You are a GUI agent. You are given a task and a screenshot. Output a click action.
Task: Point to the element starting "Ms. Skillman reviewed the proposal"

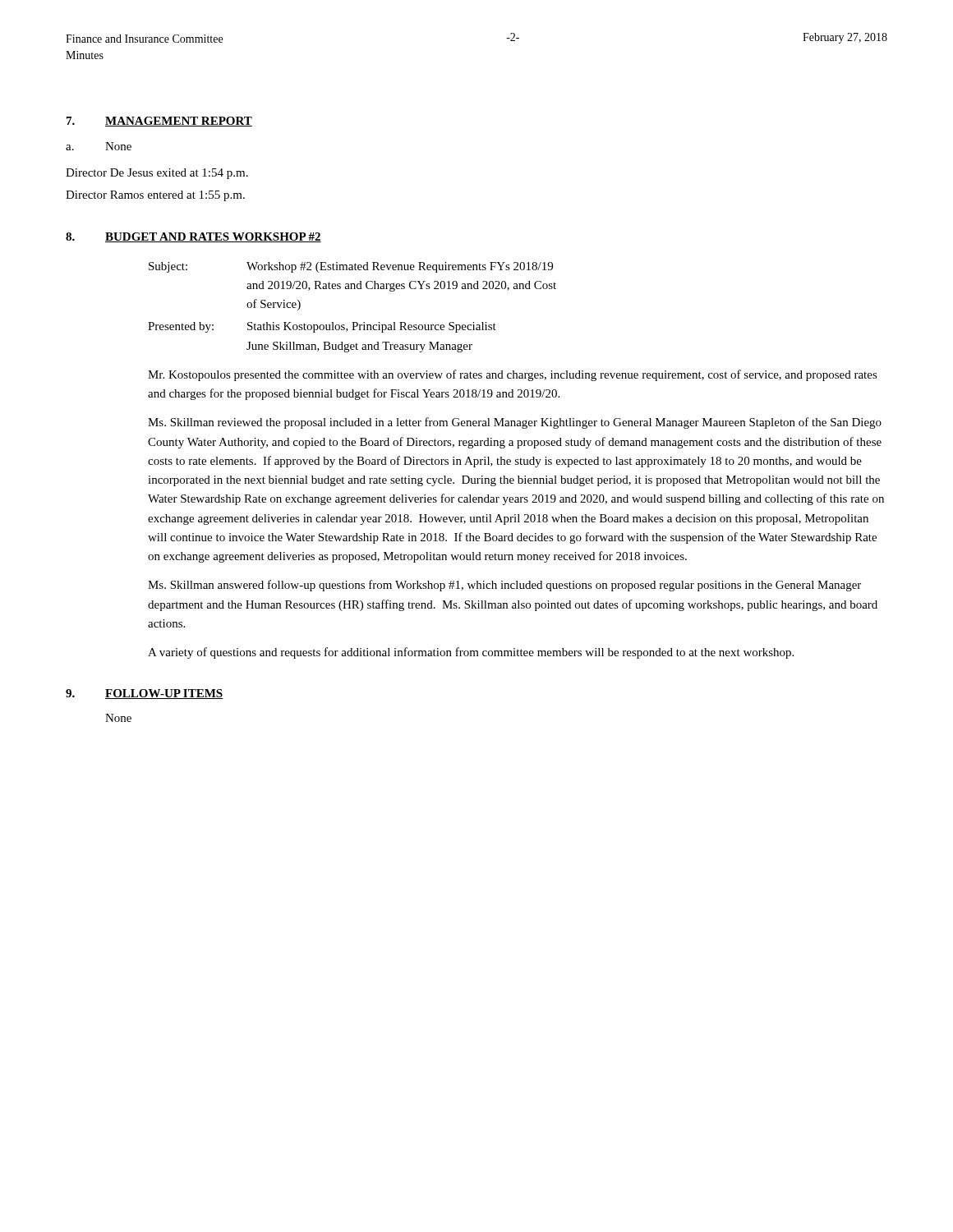(x=516, y=489)
